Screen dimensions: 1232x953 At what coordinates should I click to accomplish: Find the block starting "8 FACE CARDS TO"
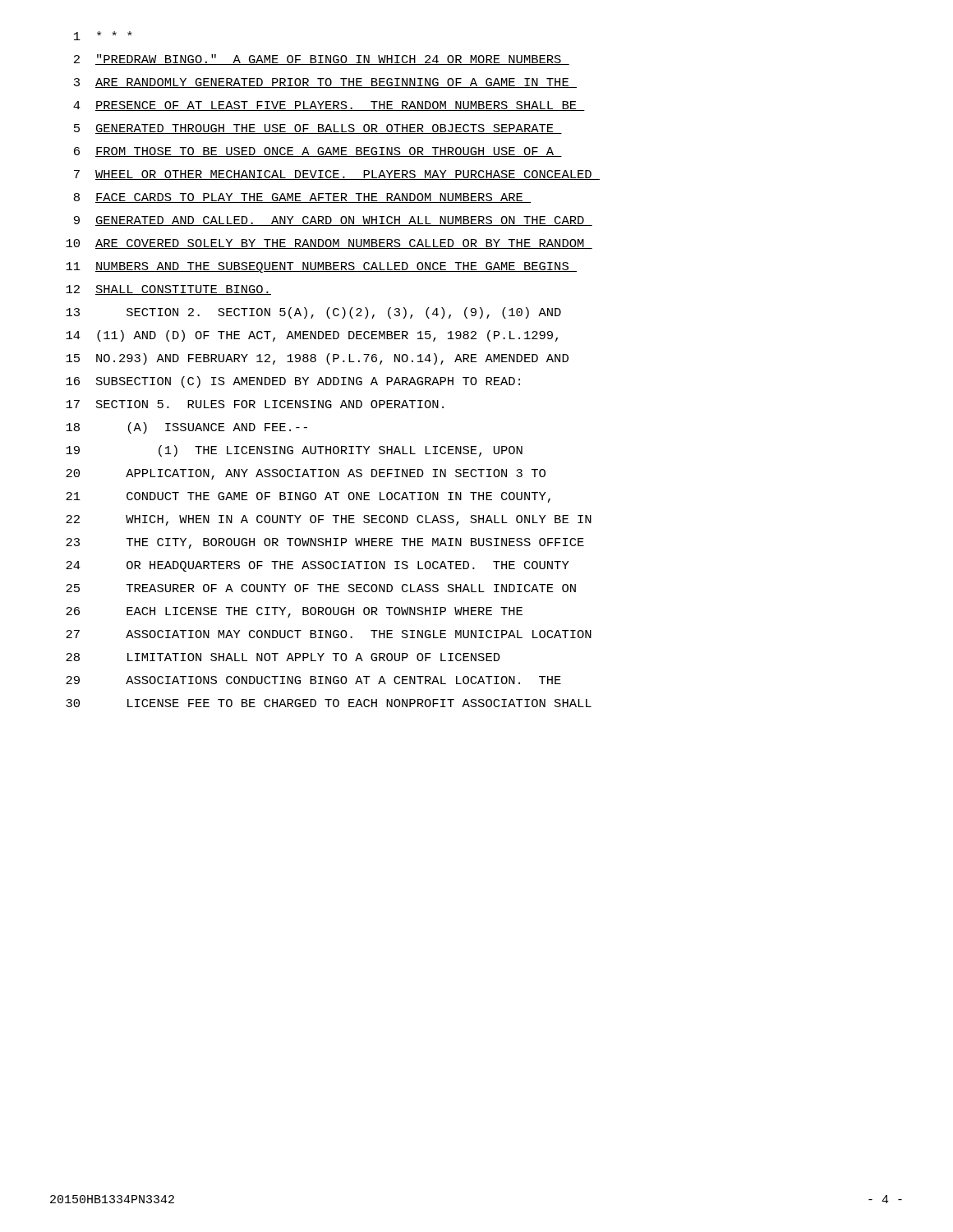(290, 198)
